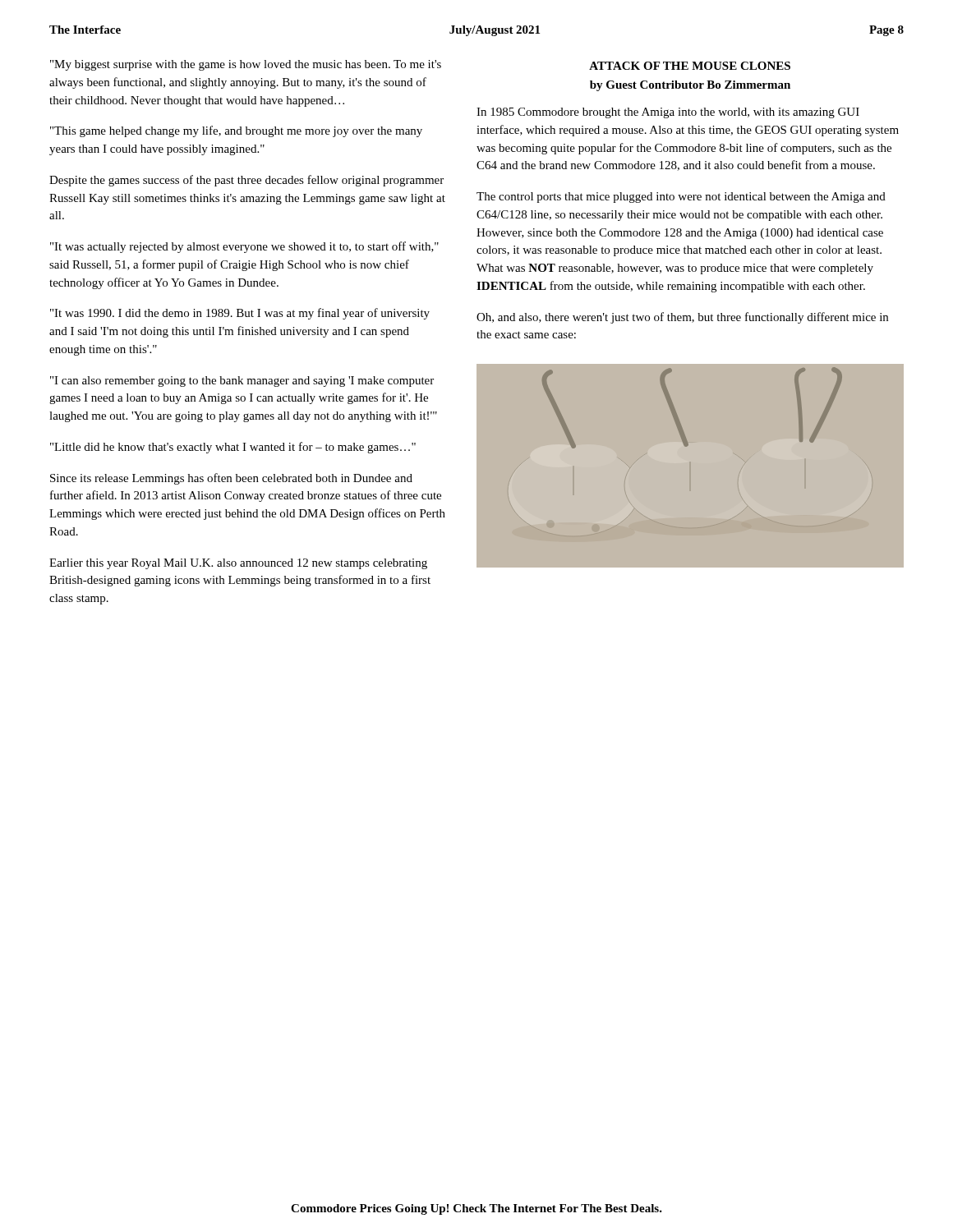The image size is (953, 1232).
Task: Click on the text block containing ""I can also remember going"
Action: coord(243,398)
